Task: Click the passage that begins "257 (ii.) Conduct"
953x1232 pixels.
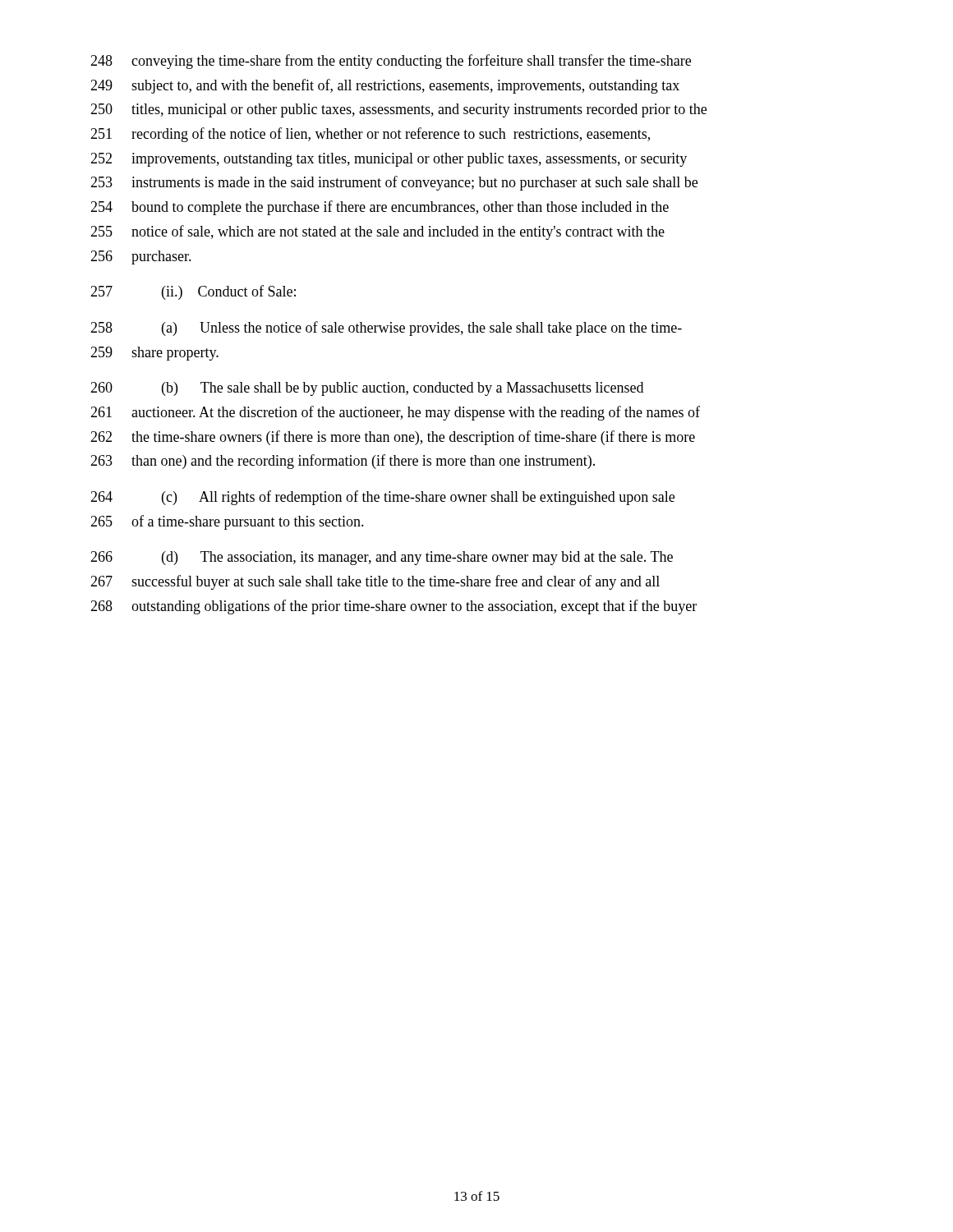Action: [103, 292]
